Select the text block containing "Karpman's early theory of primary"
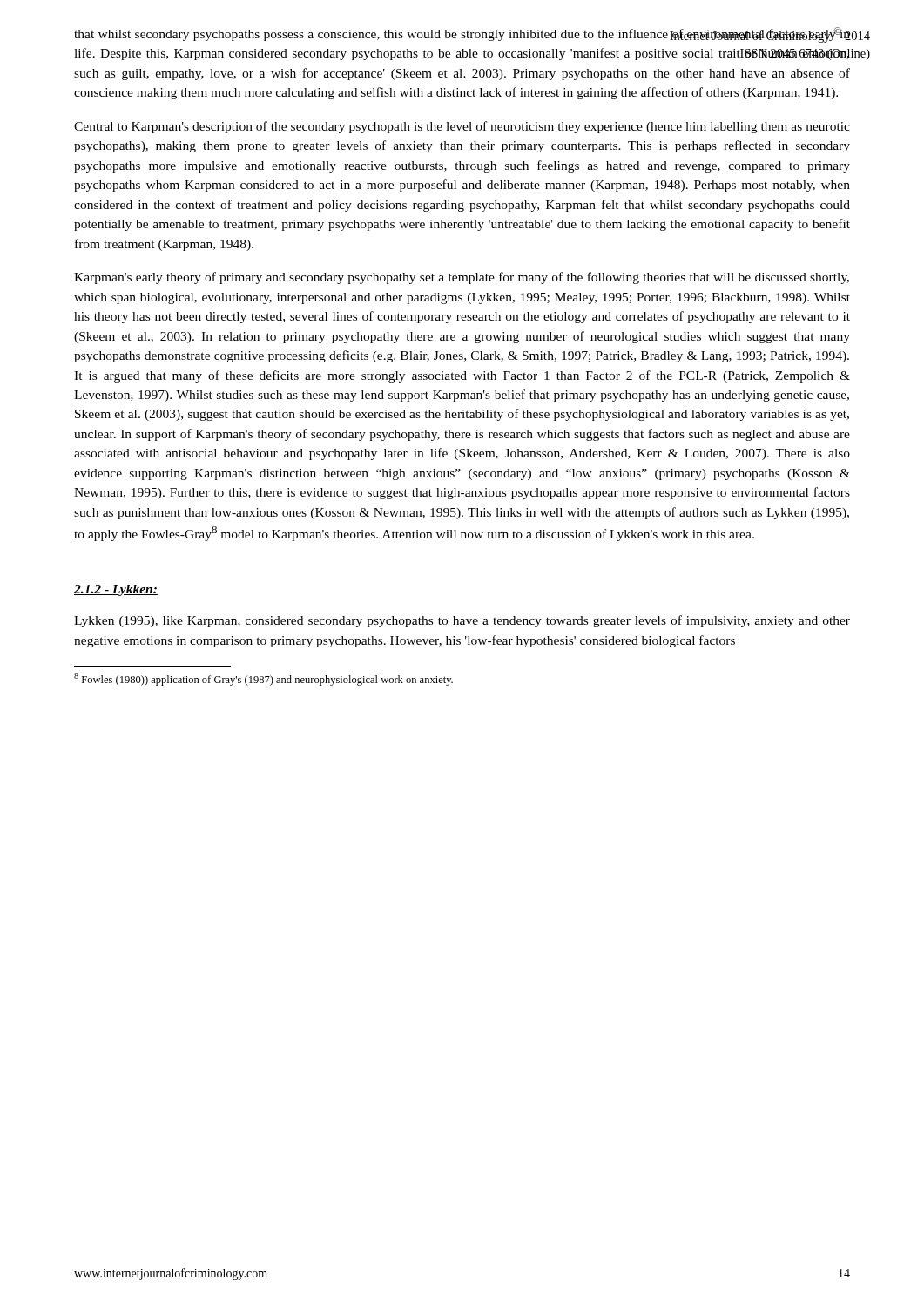Viewport: 924px width, 1307px height. [x=462, y=405]
